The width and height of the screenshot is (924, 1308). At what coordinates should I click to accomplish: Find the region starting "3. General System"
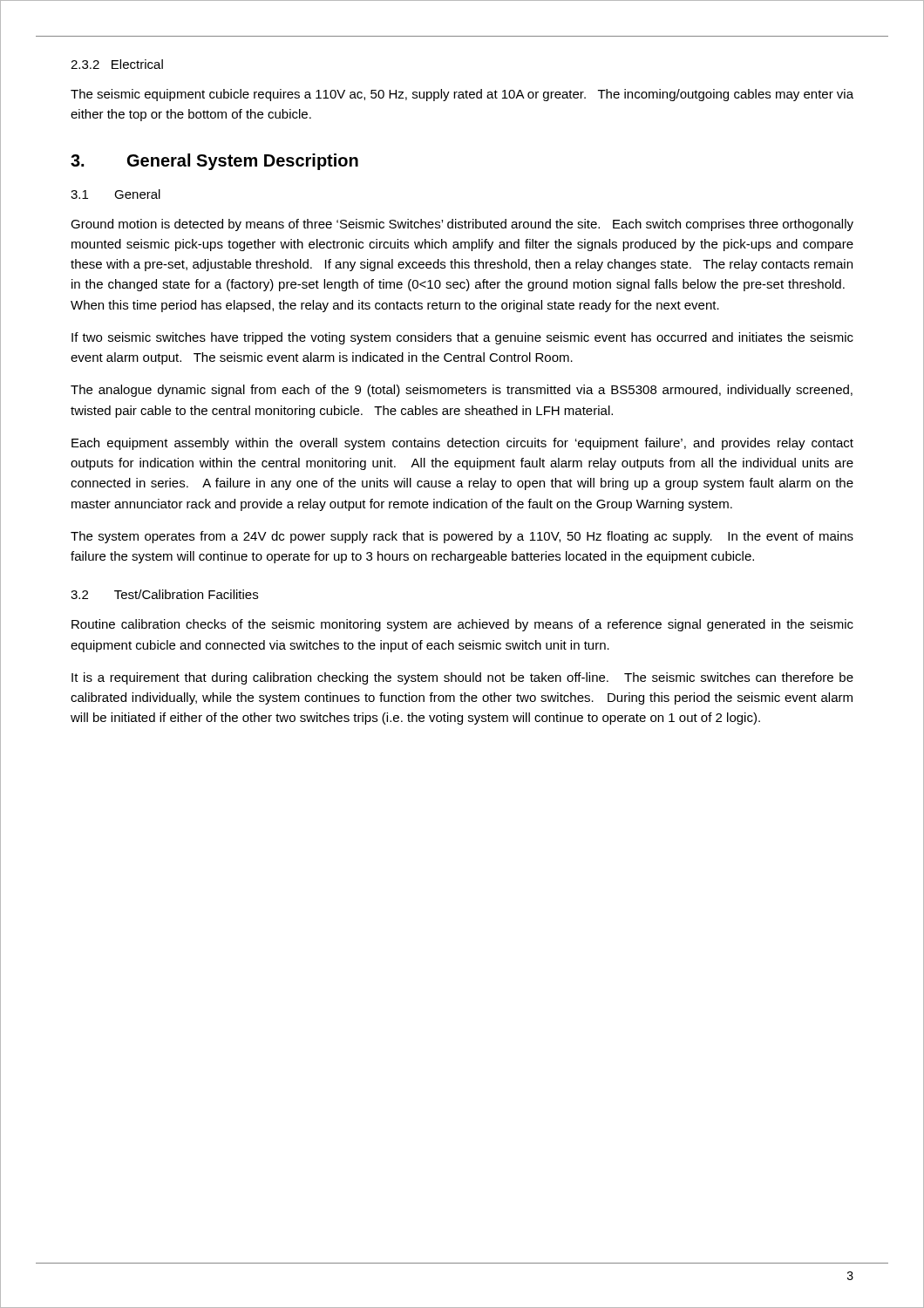point(215,160)
